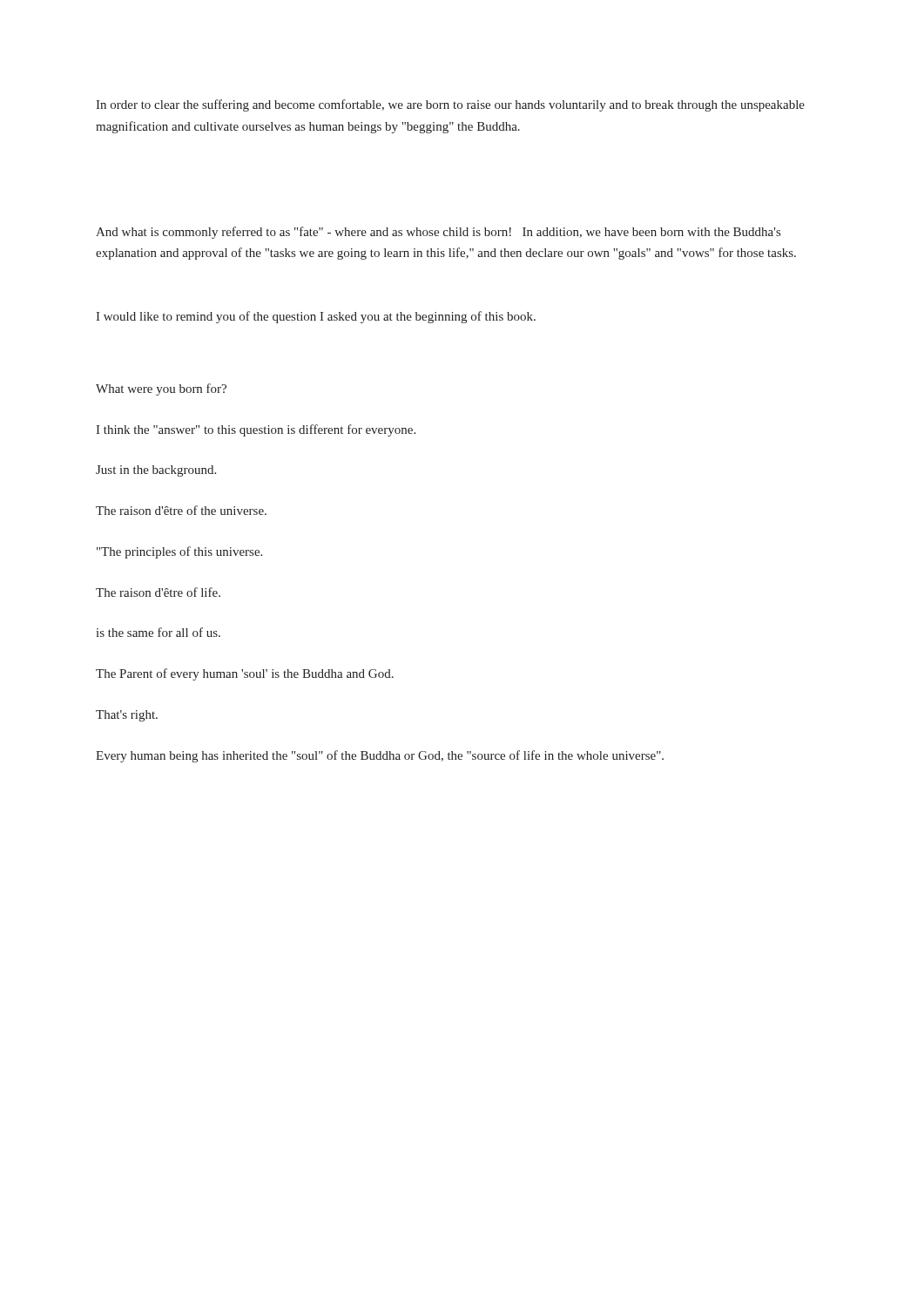Locate the block starting ""The principles of this universe."
The image size is (924, 1307).
point(180,551)
